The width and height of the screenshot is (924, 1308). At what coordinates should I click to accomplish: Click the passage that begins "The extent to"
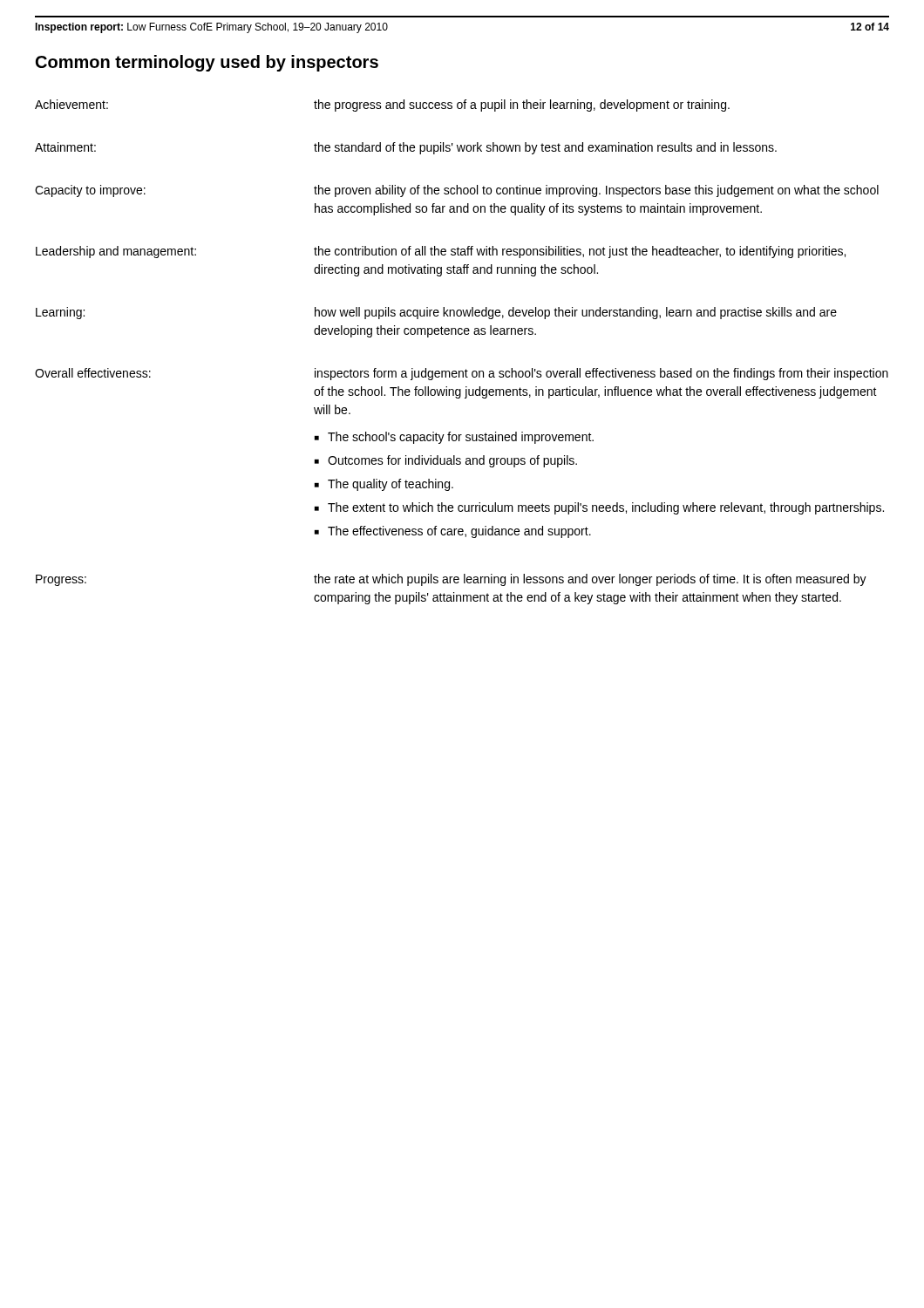[606, 508]
